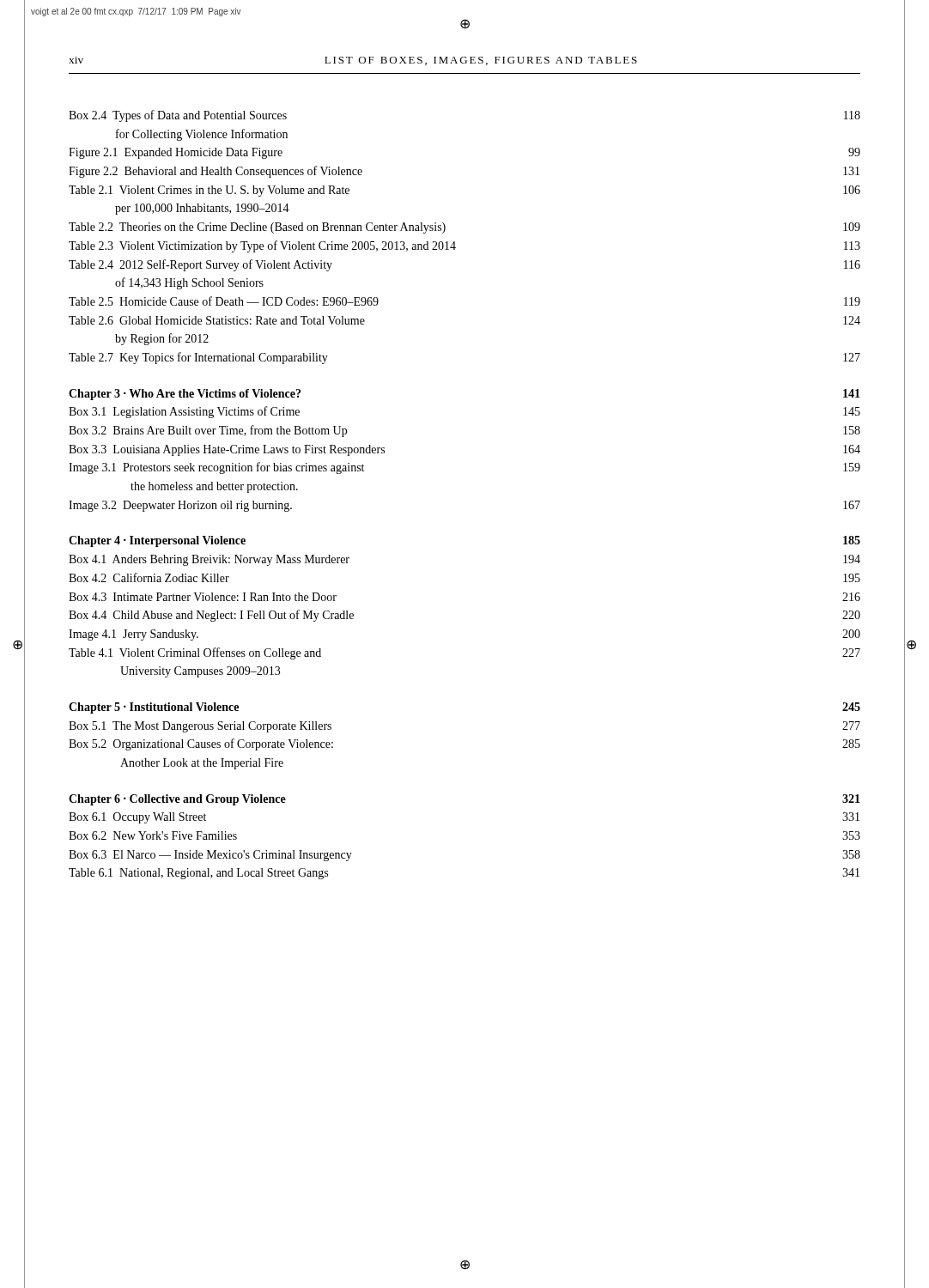The width and height of the screenshot is (929, 1288).
Task: Click where it says "Box 6.2 New York's Five Families 353"
Action: 158,835
